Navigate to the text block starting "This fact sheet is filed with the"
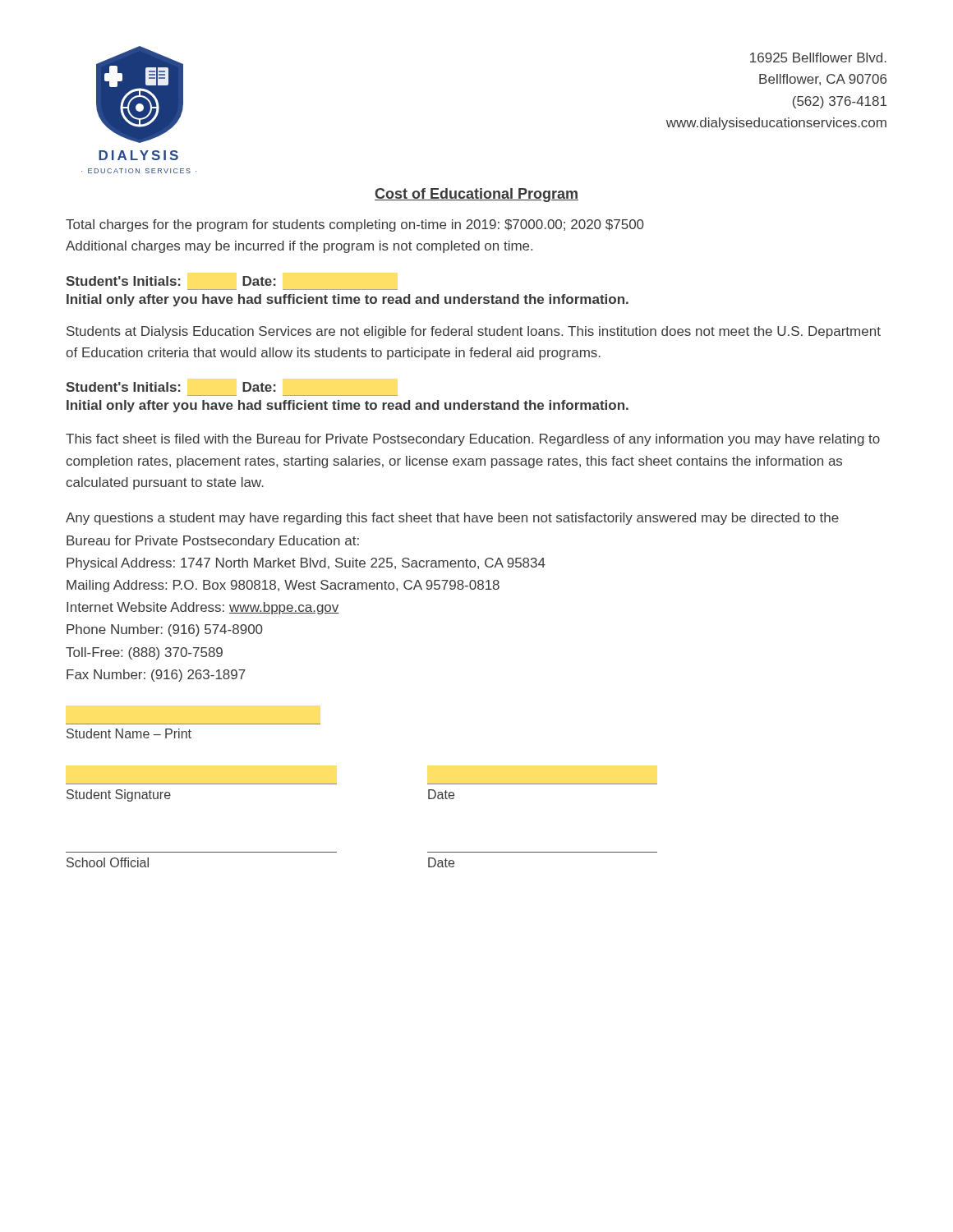 [473, 461]
